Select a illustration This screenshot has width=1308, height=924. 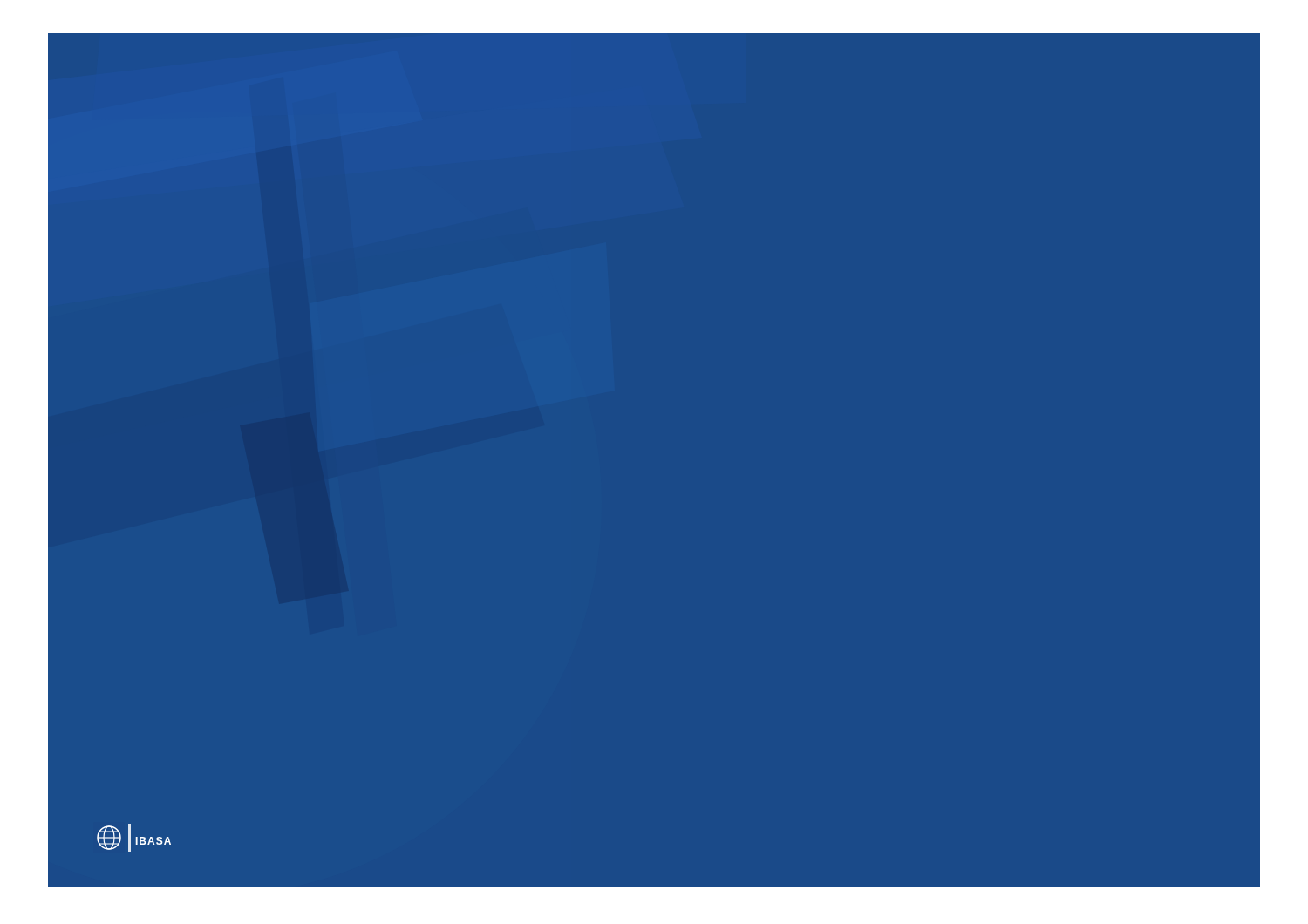pos(654,460)
